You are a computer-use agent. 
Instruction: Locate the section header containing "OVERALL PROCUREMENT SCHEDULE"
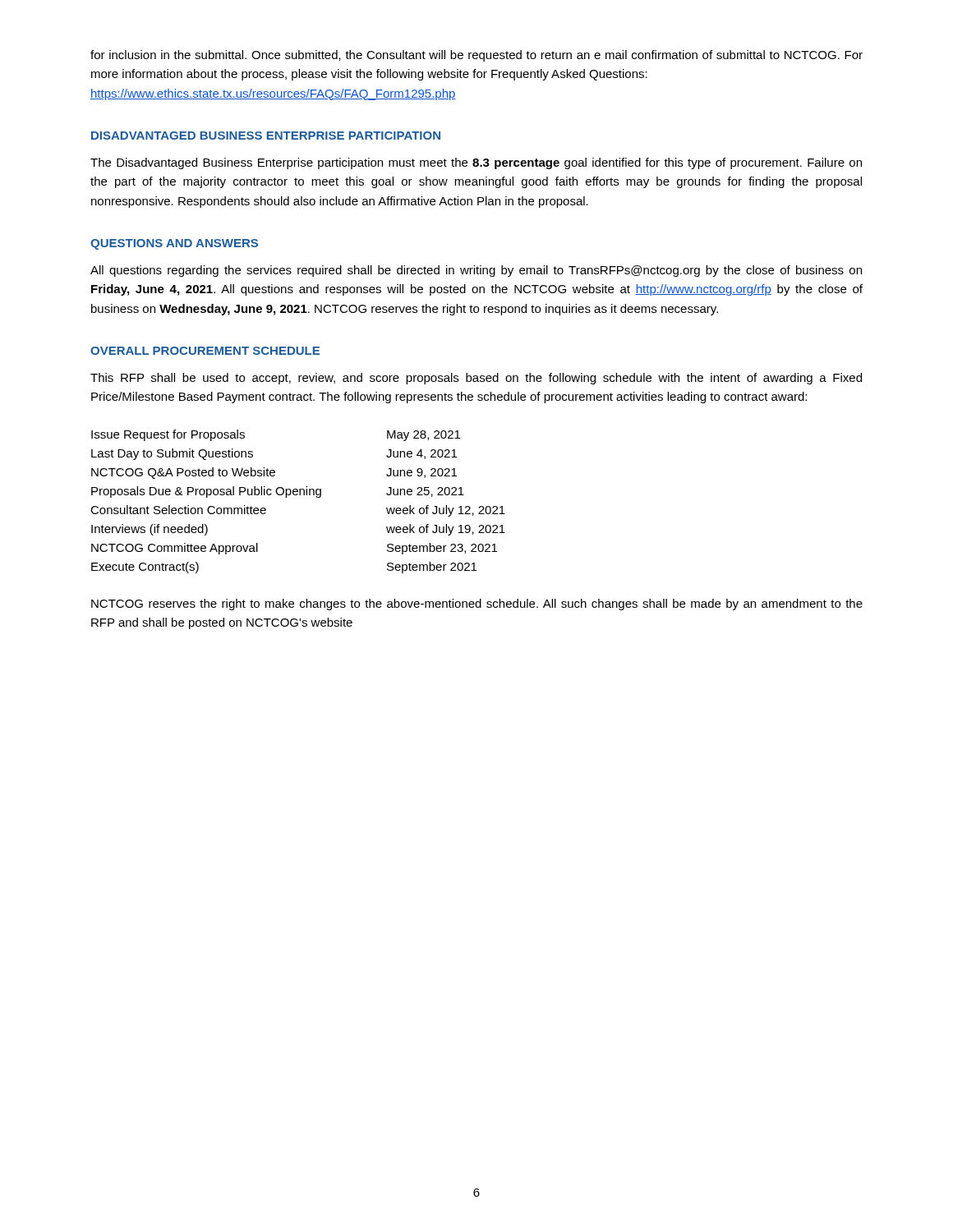point(205,351)
